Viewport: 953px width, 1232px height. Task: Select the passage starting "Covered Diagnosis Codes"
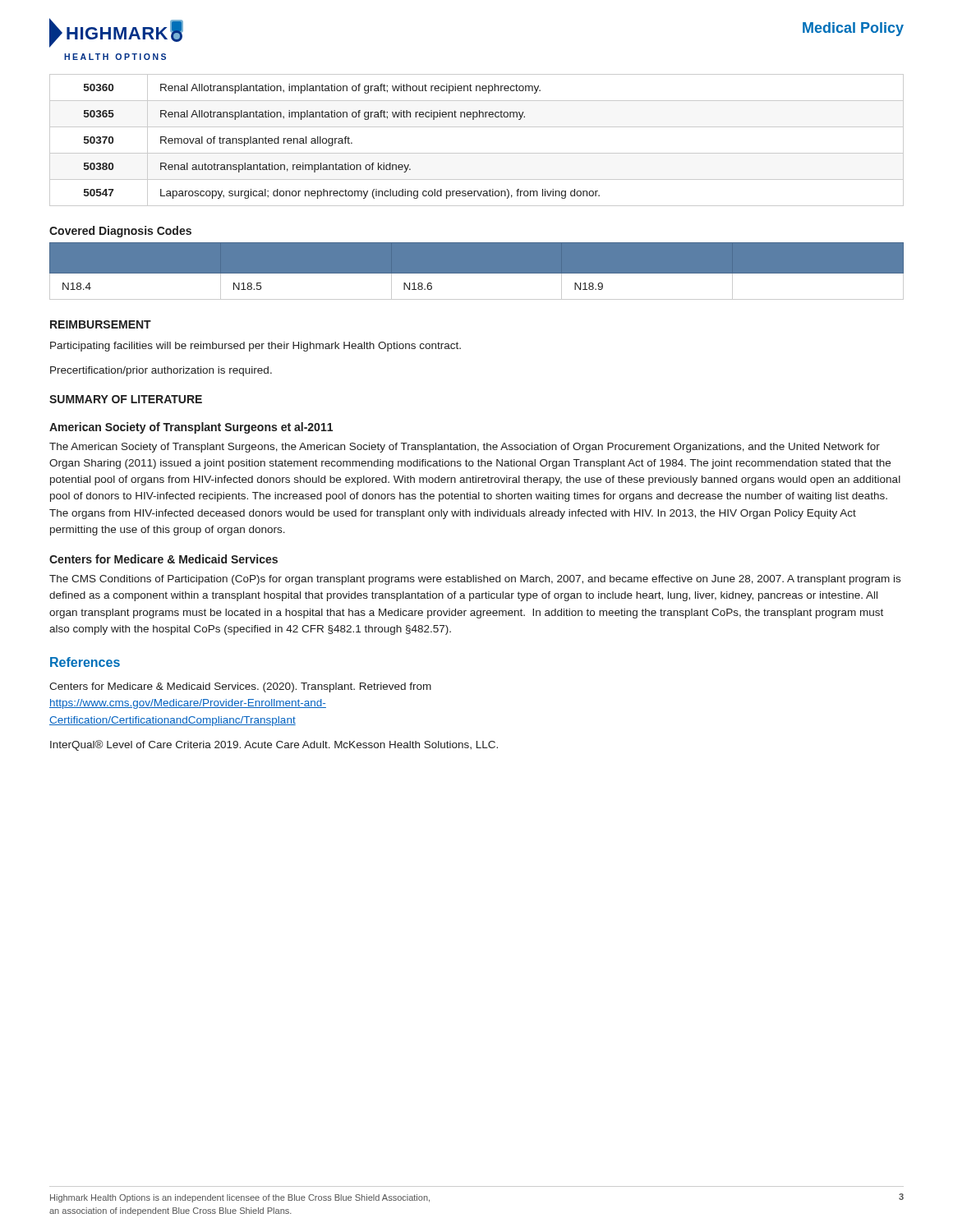[121, 231]
